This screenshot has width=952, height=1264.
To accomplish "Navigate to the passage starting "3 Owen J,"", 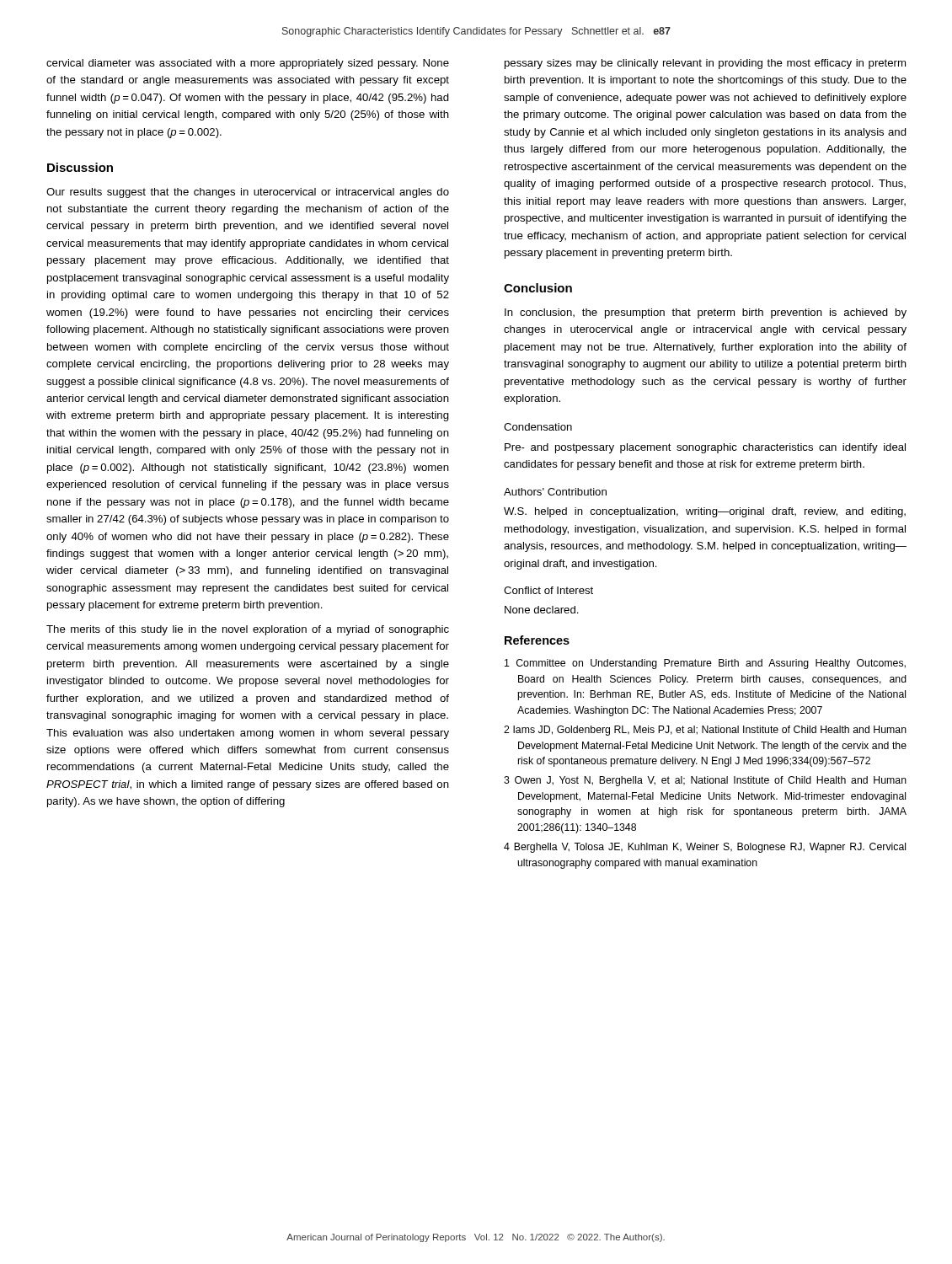I will tap(705, 804).
